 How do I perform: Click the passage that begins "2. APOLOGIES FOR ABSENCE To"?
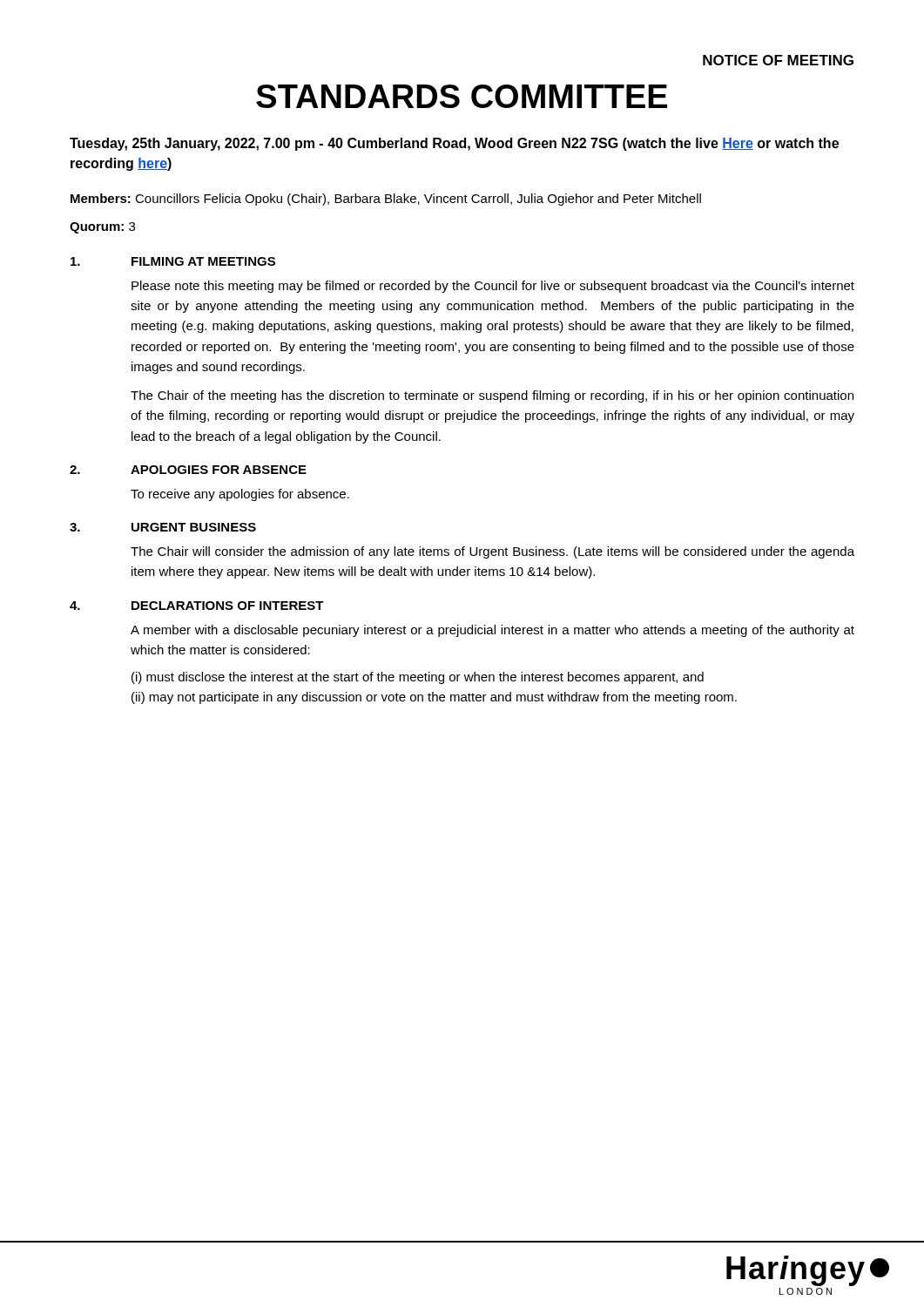(x=188, y=470)
